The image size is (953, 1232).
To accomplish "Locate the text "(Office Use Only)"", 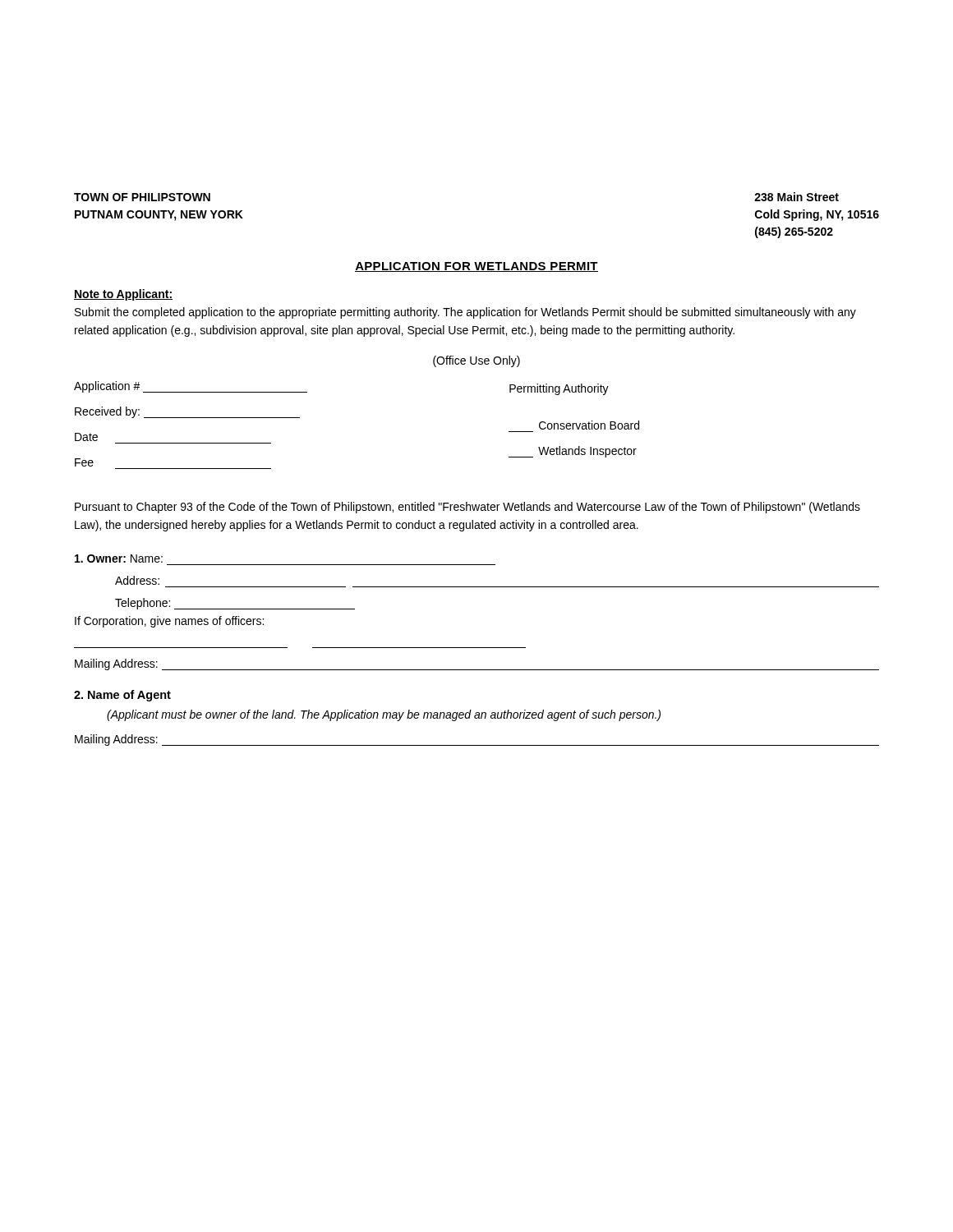I will coord(476,361).
